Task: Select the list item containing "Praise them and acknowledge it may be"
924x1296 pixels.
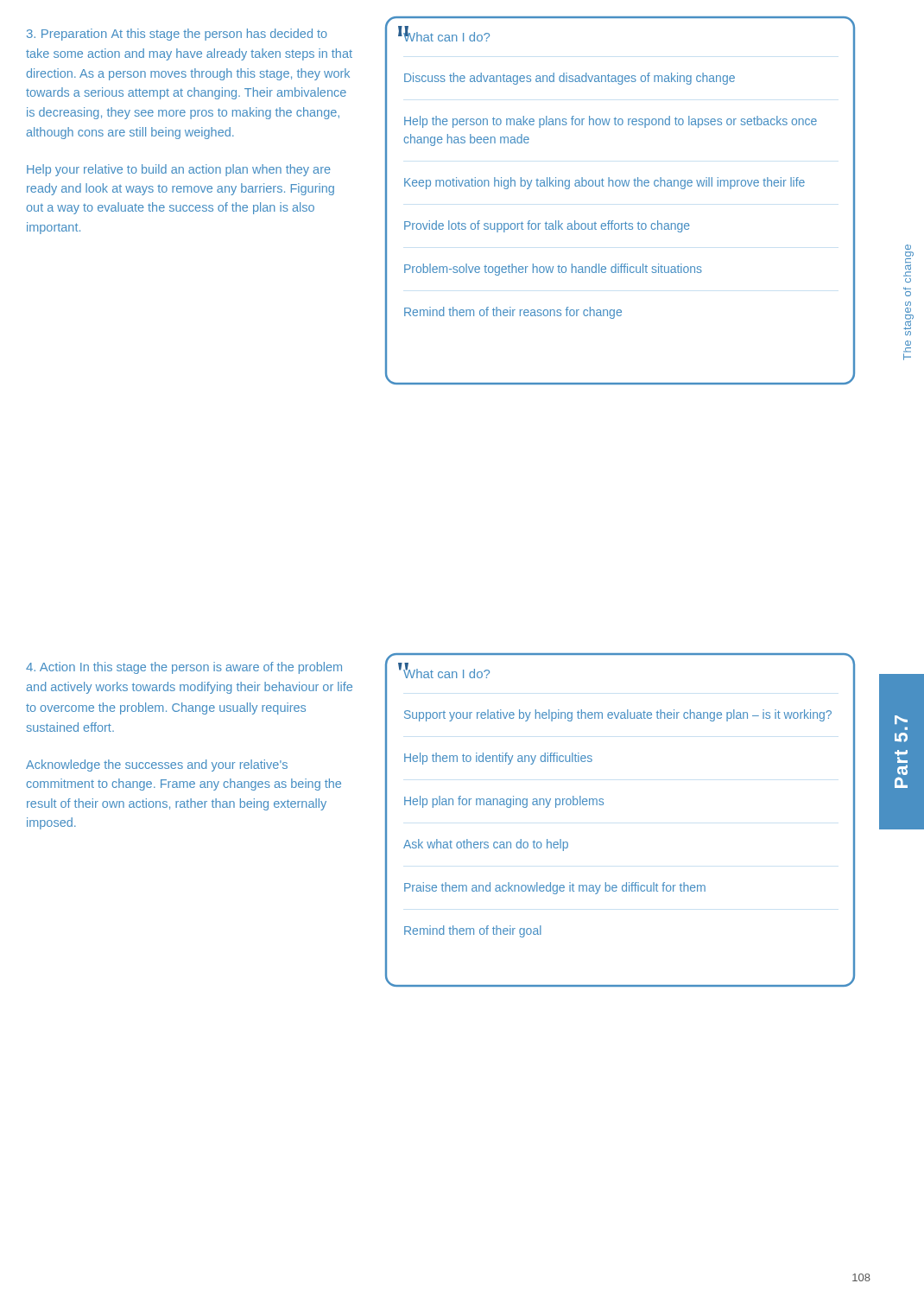Action: 555,887
